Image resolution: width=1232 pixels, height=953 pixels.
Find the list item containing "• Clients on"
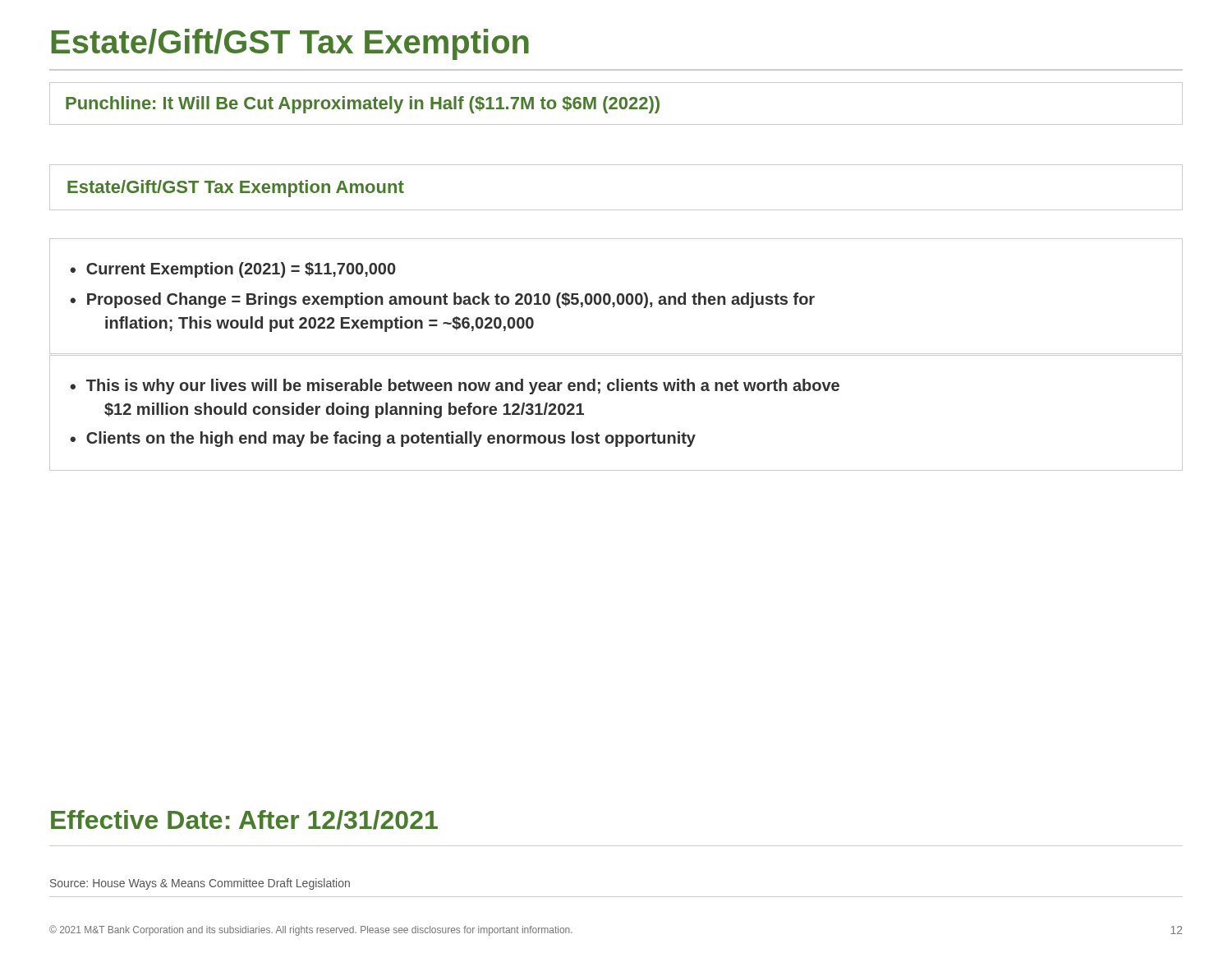click(383, 439)
